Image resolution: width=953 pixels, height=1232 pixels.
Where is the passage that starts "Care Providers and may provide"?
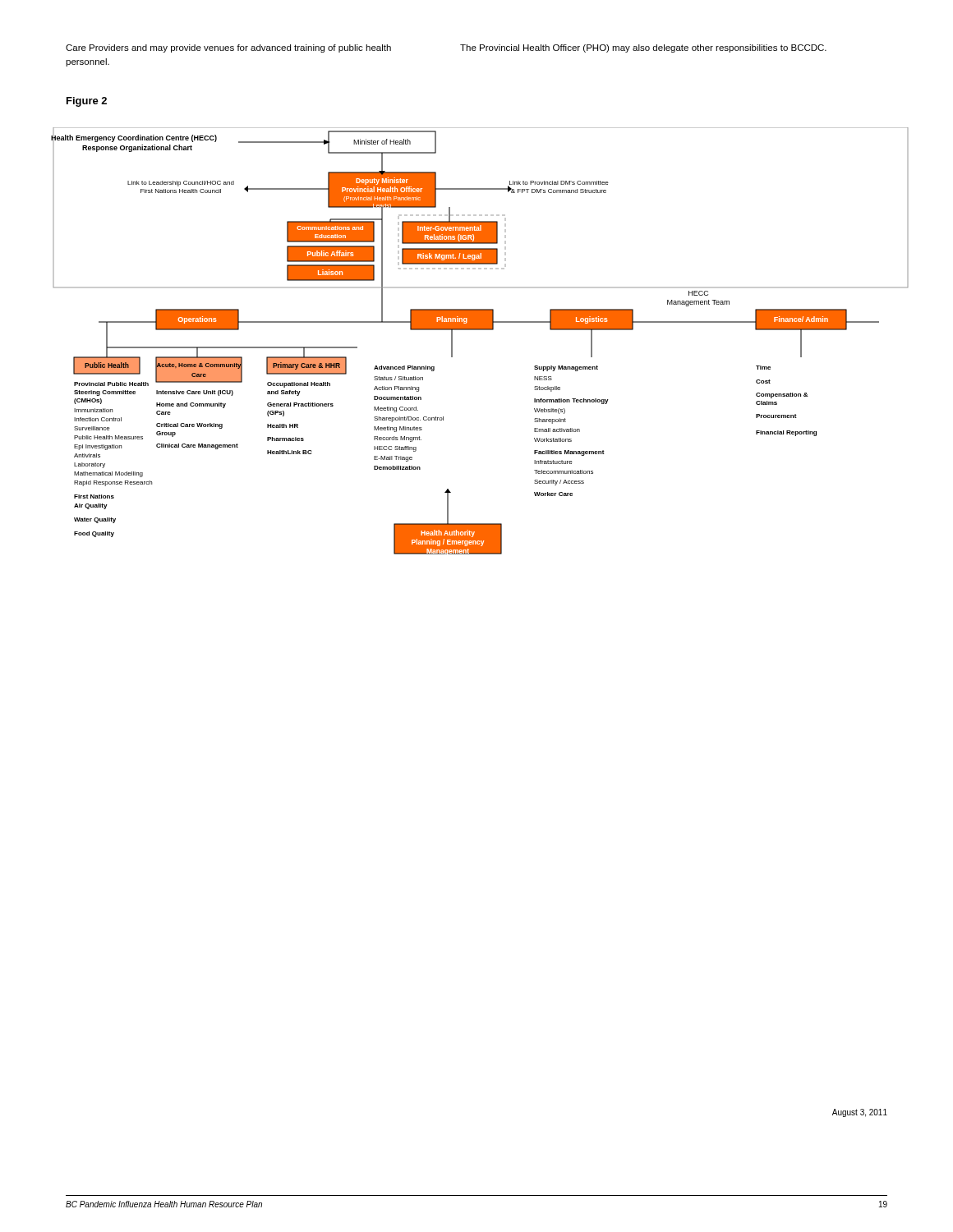click(229, 55)
